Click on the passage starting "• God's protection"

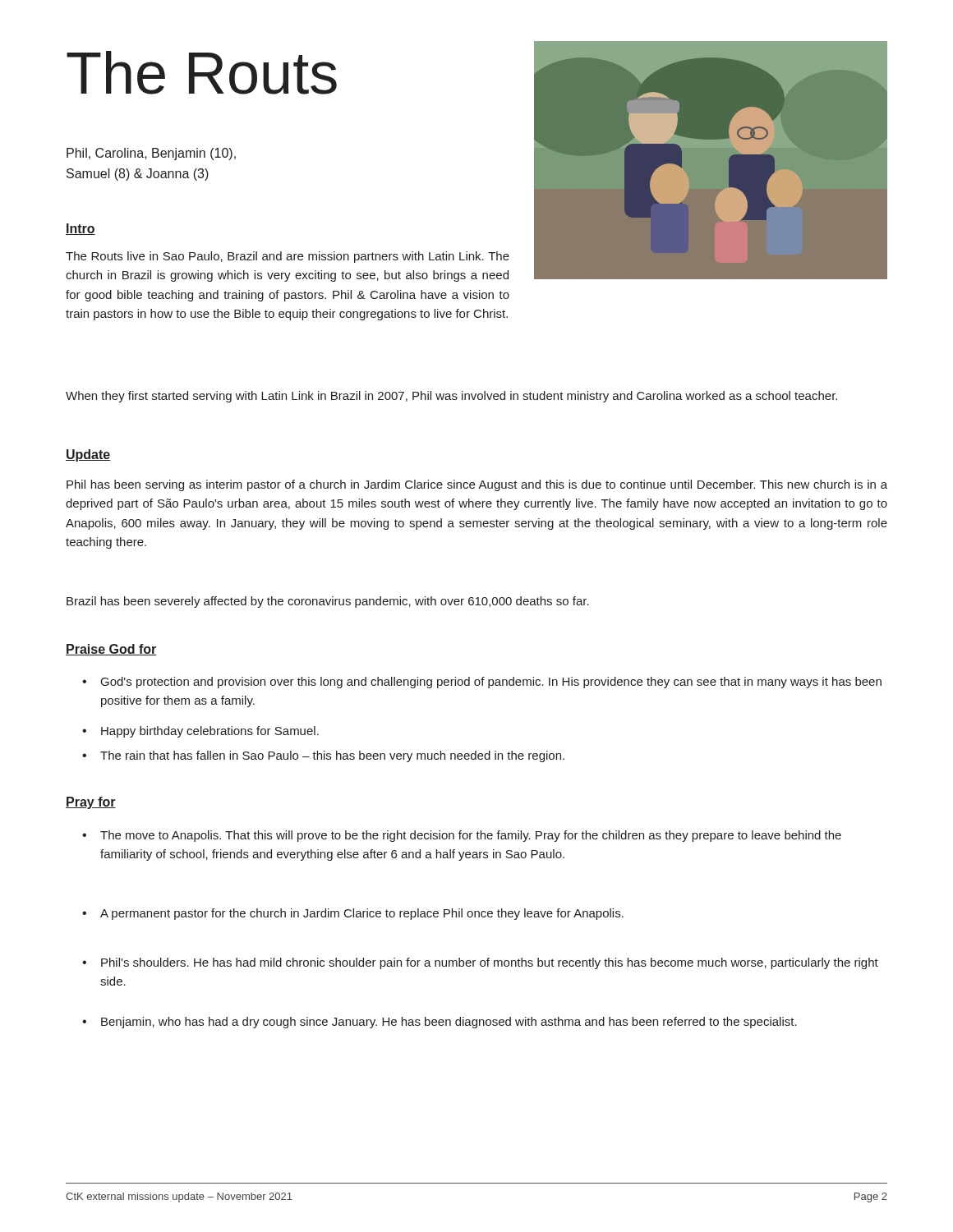pos(476,691)
